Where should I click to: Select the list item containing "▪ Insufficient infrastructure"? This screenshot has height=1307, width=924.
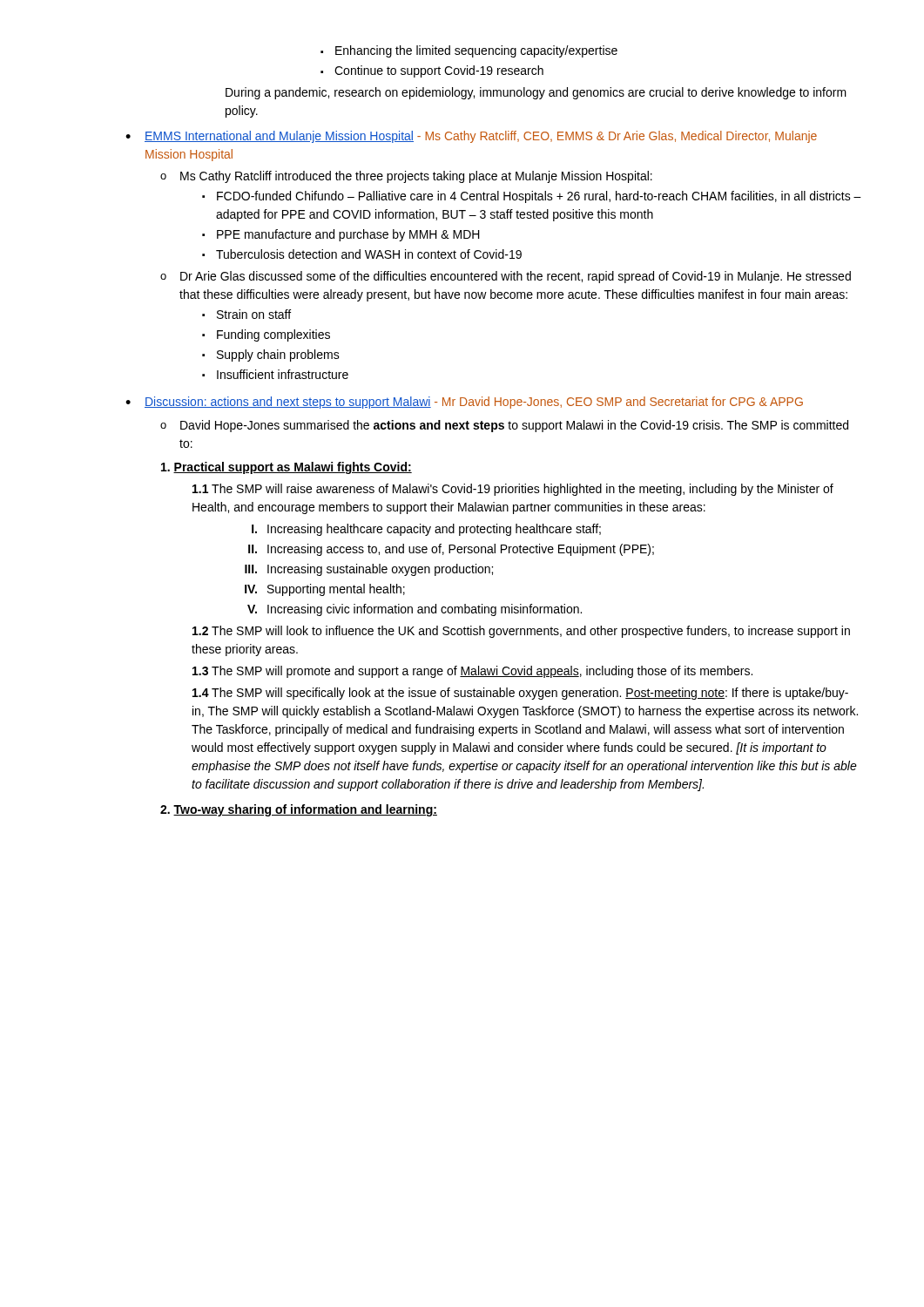(275, 375)
